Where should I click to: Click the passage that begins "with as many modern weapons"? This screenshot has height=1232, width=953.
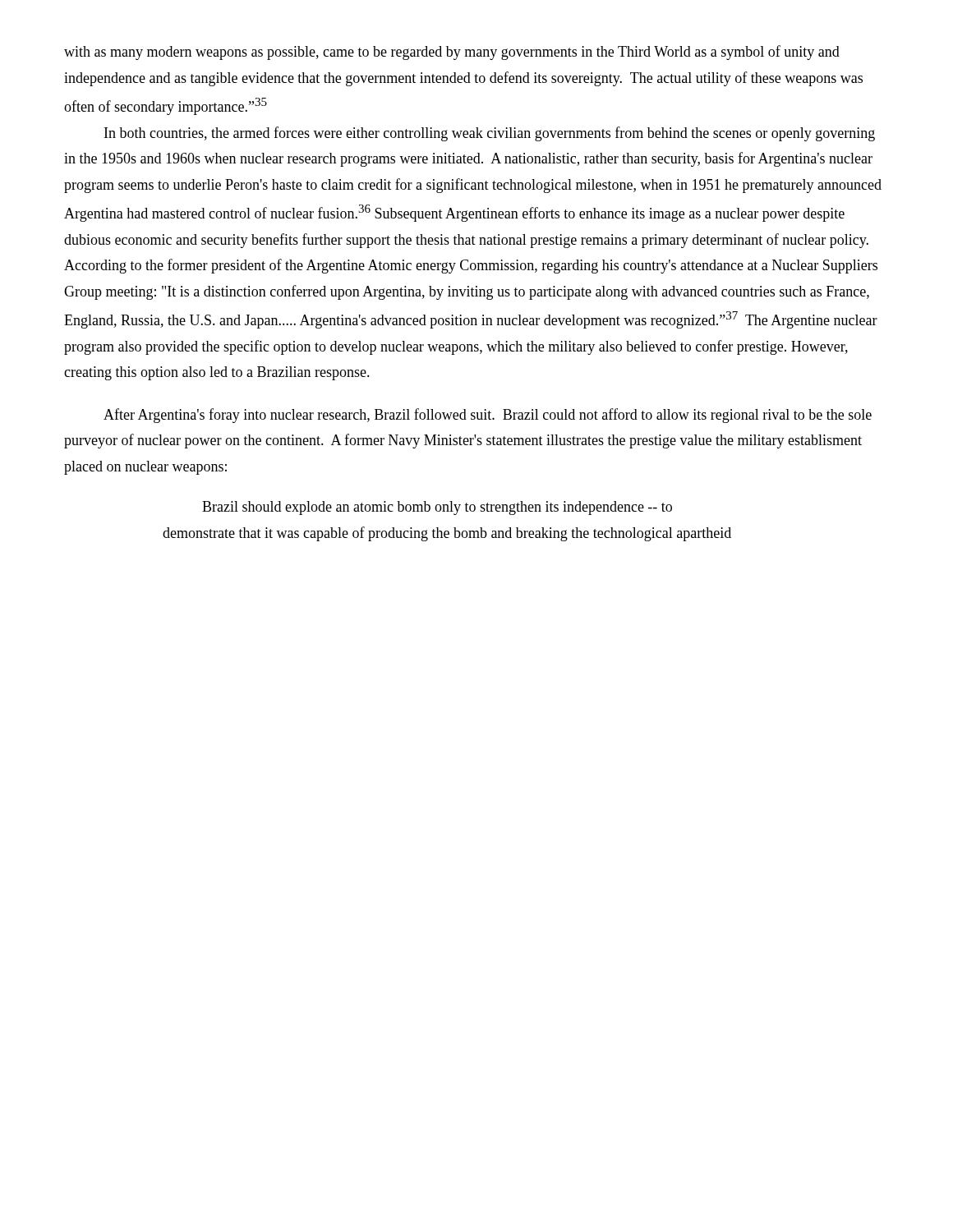tap(476, 80)
